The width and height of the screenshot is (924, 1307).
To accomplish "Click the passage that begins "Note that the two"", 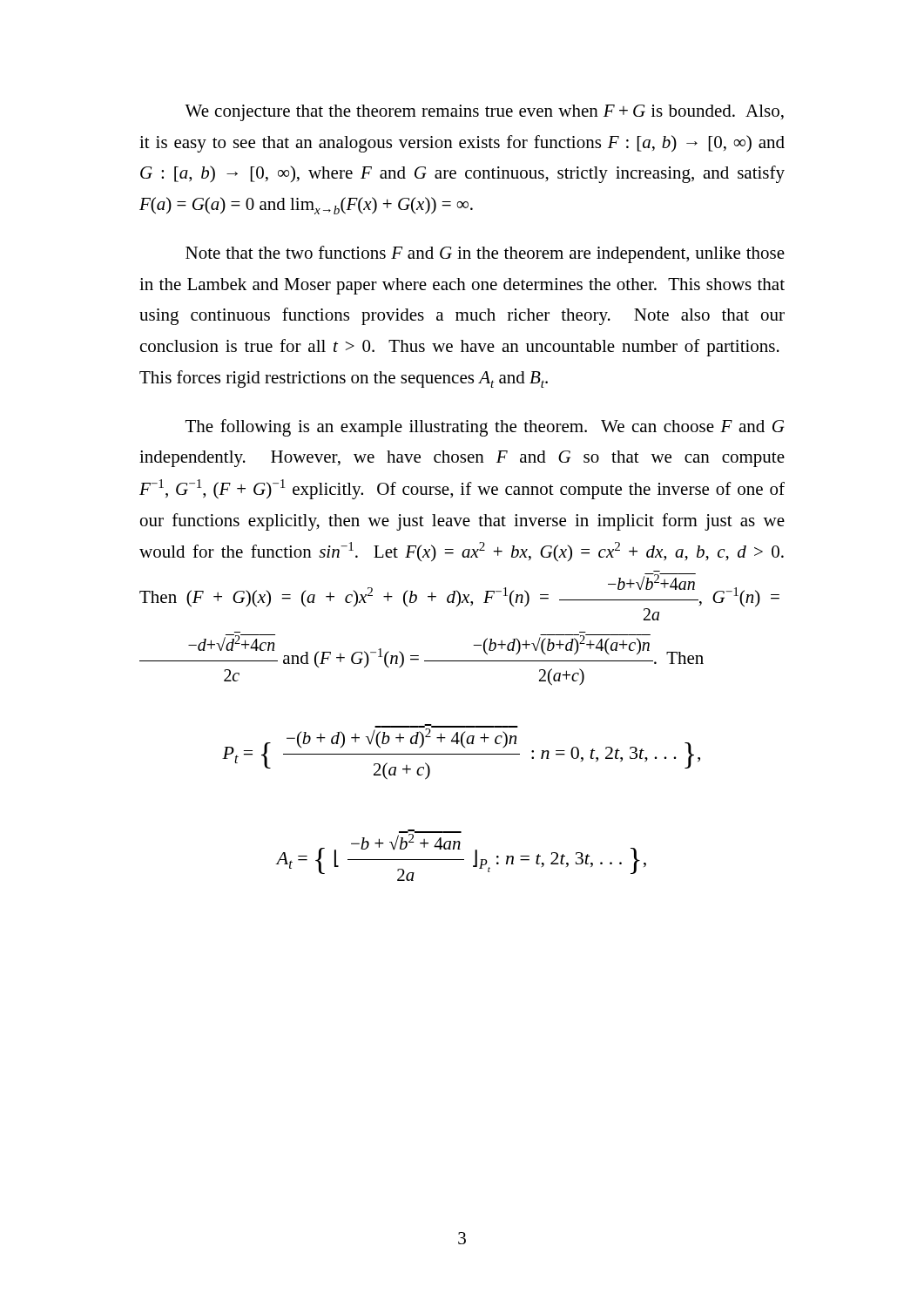I will (462, 317).
